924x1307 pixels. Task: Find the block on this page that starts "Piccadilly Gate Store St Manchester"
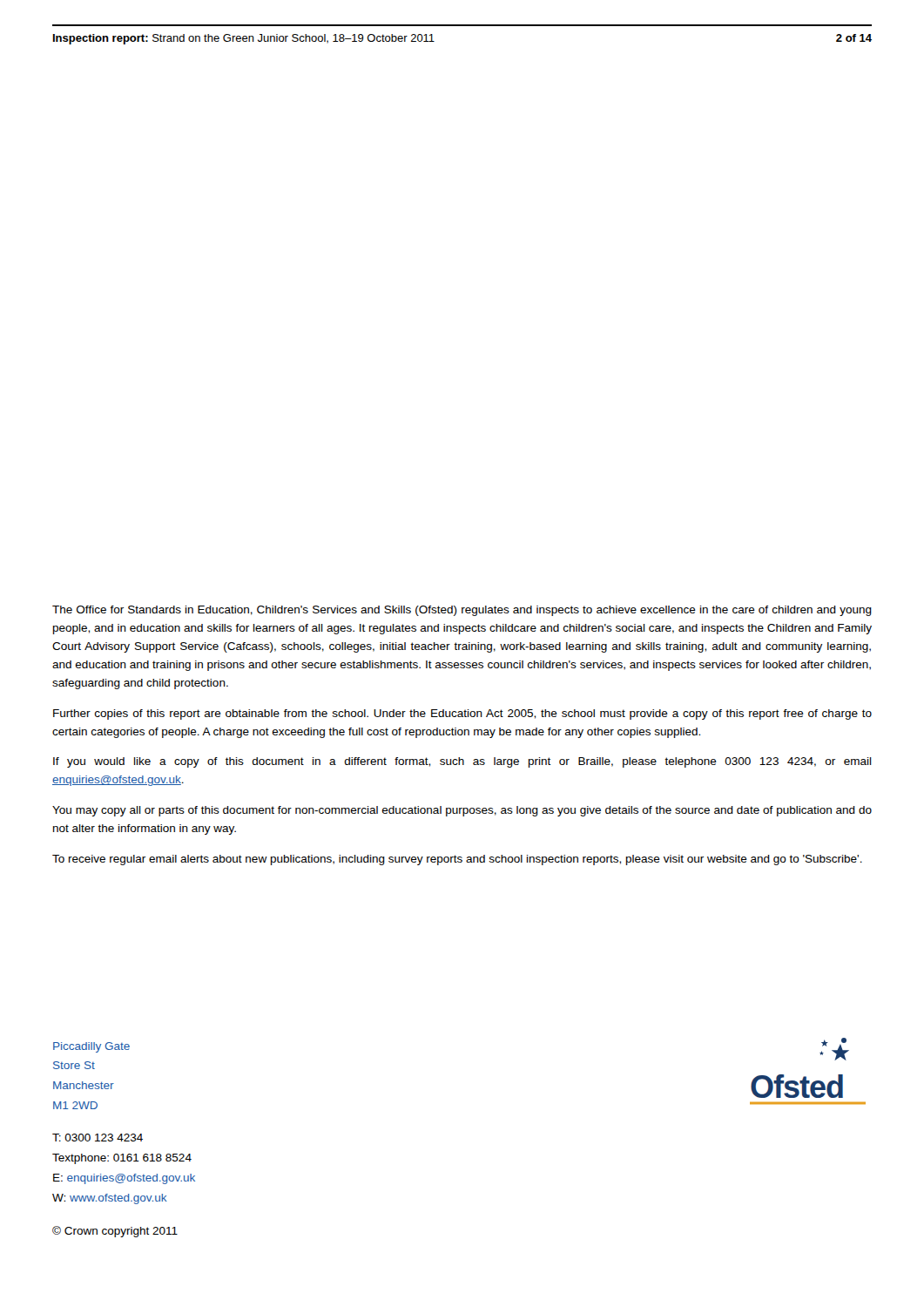91,1076
